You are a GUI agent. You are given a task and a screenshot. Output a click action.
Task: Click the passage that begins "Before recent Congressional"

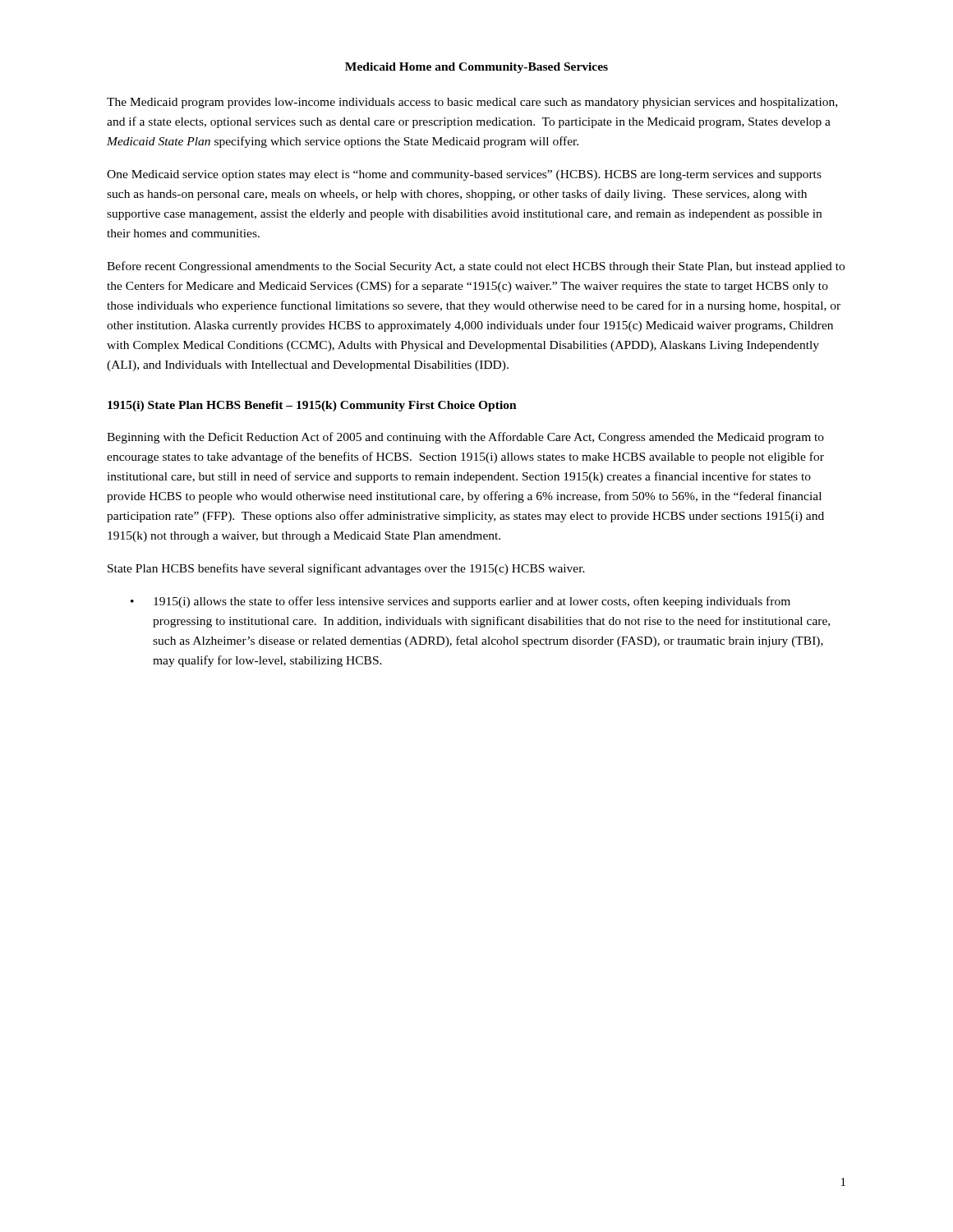(x=476, y=315)
